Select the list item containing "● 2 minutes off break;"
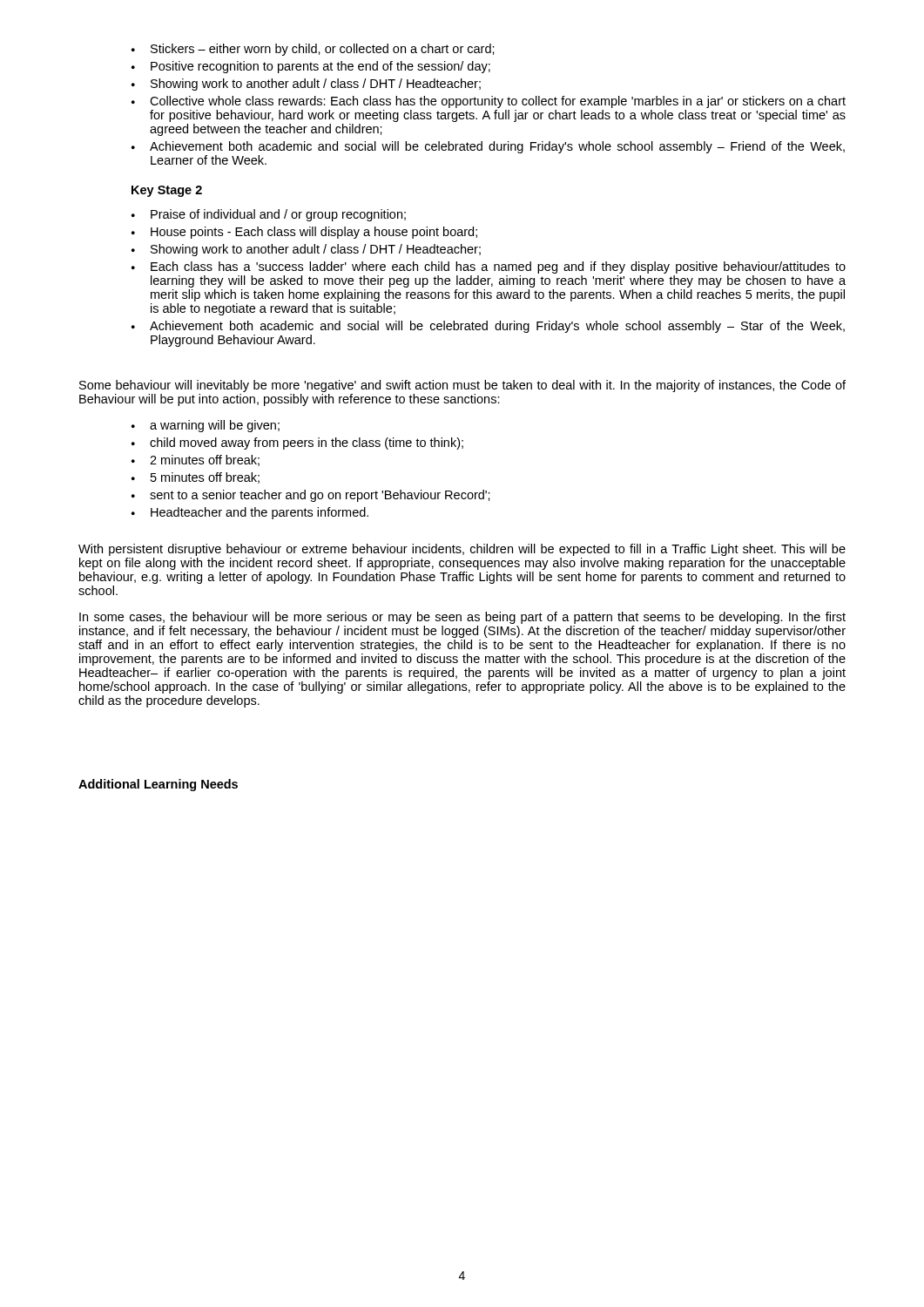The image size is (924, 1307). [196, 460]
